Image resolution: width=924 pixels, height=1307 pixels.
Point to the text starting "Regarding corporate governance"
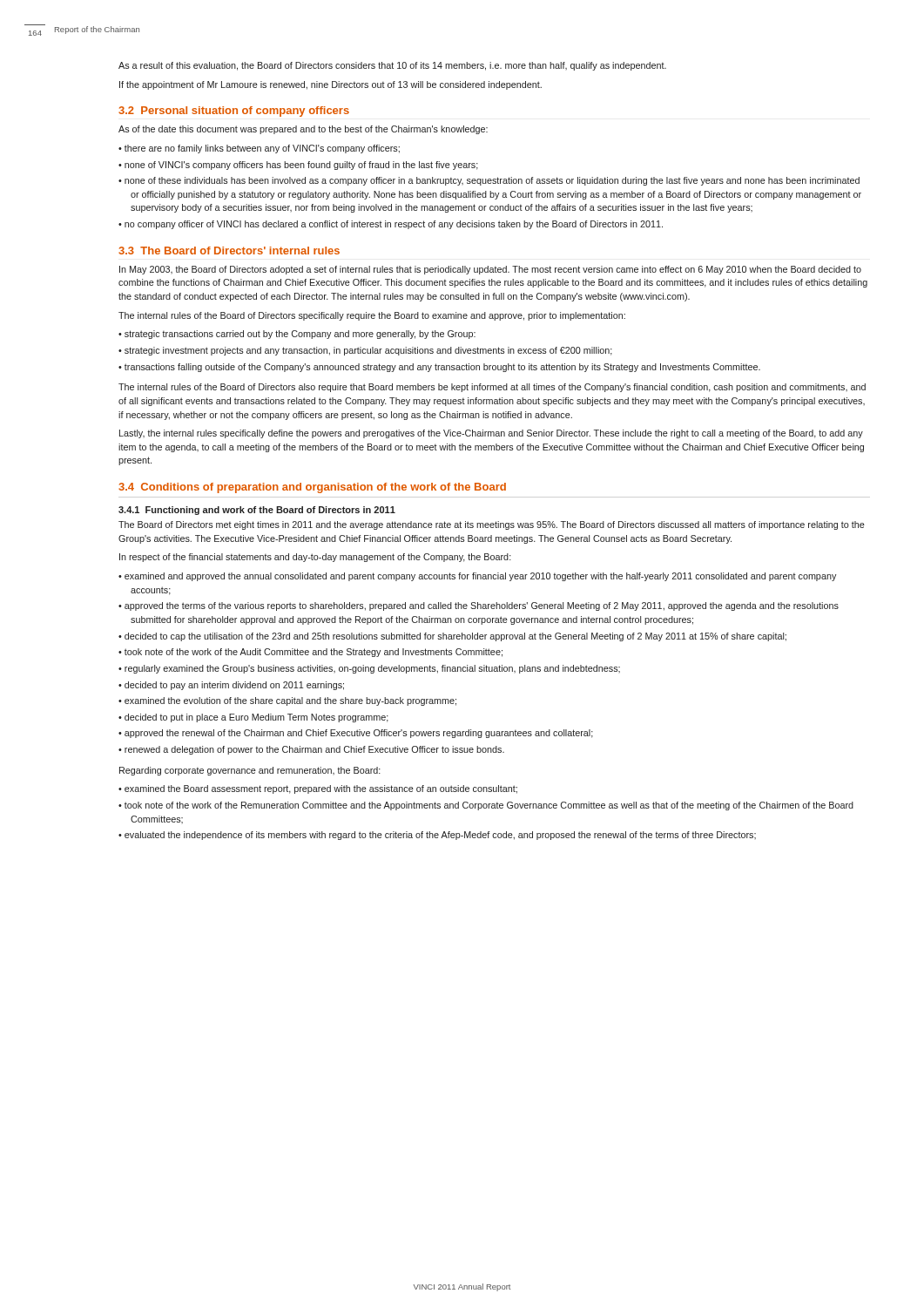pos(250,770)
